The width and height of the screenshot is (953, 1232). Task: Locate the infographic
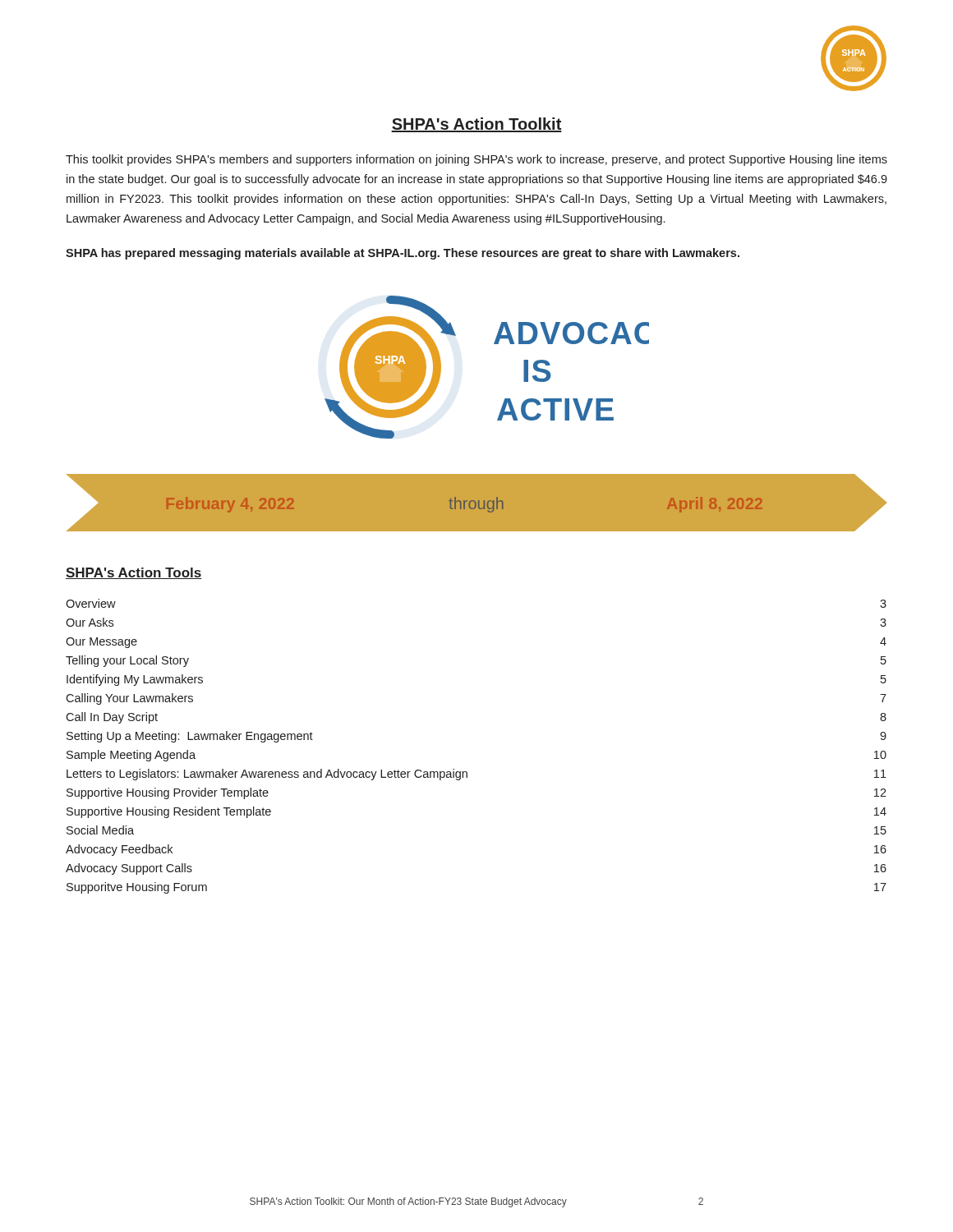tap(476, 504)
